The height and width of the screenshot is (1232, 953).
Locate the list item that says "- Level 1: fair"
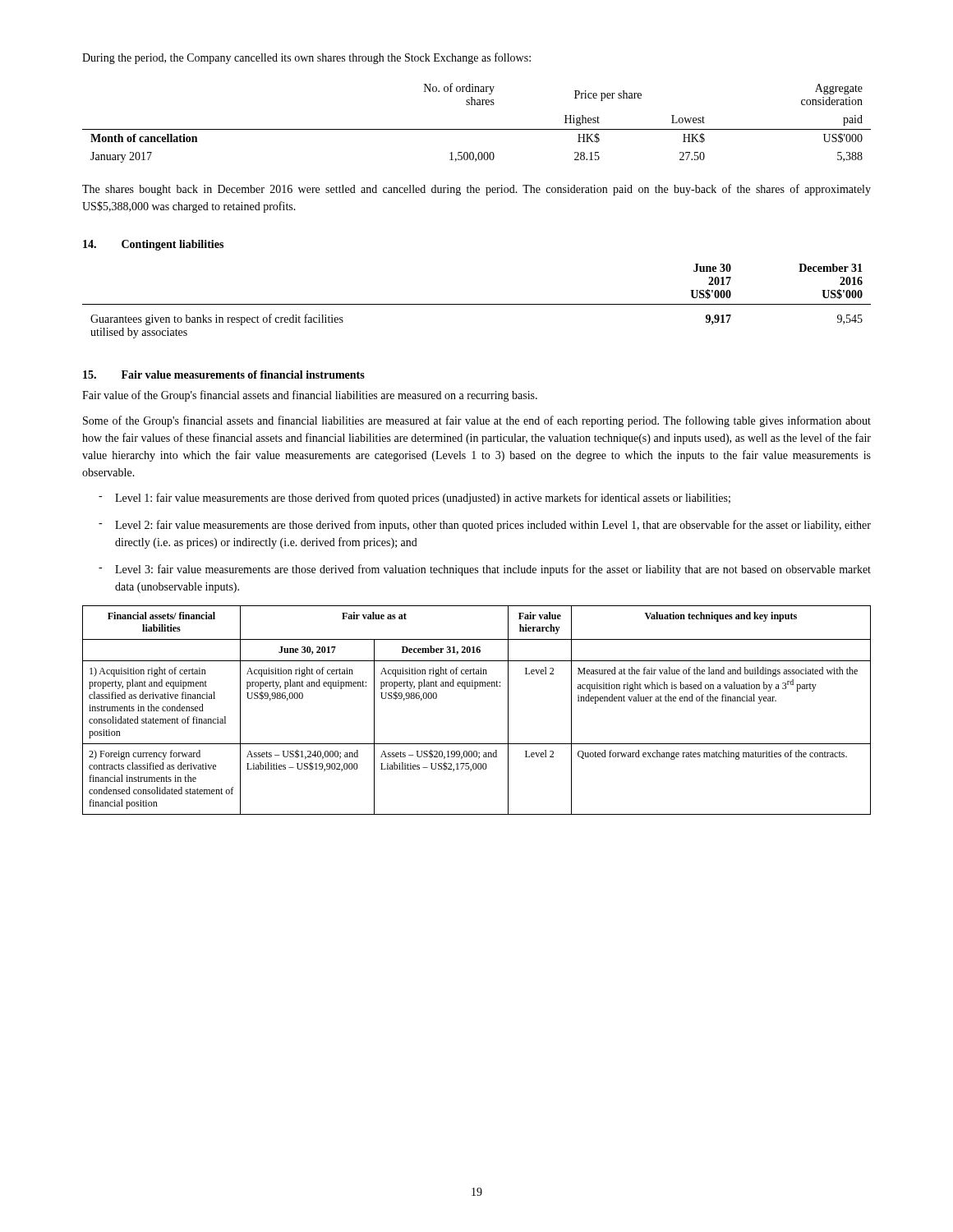(485, 498)
